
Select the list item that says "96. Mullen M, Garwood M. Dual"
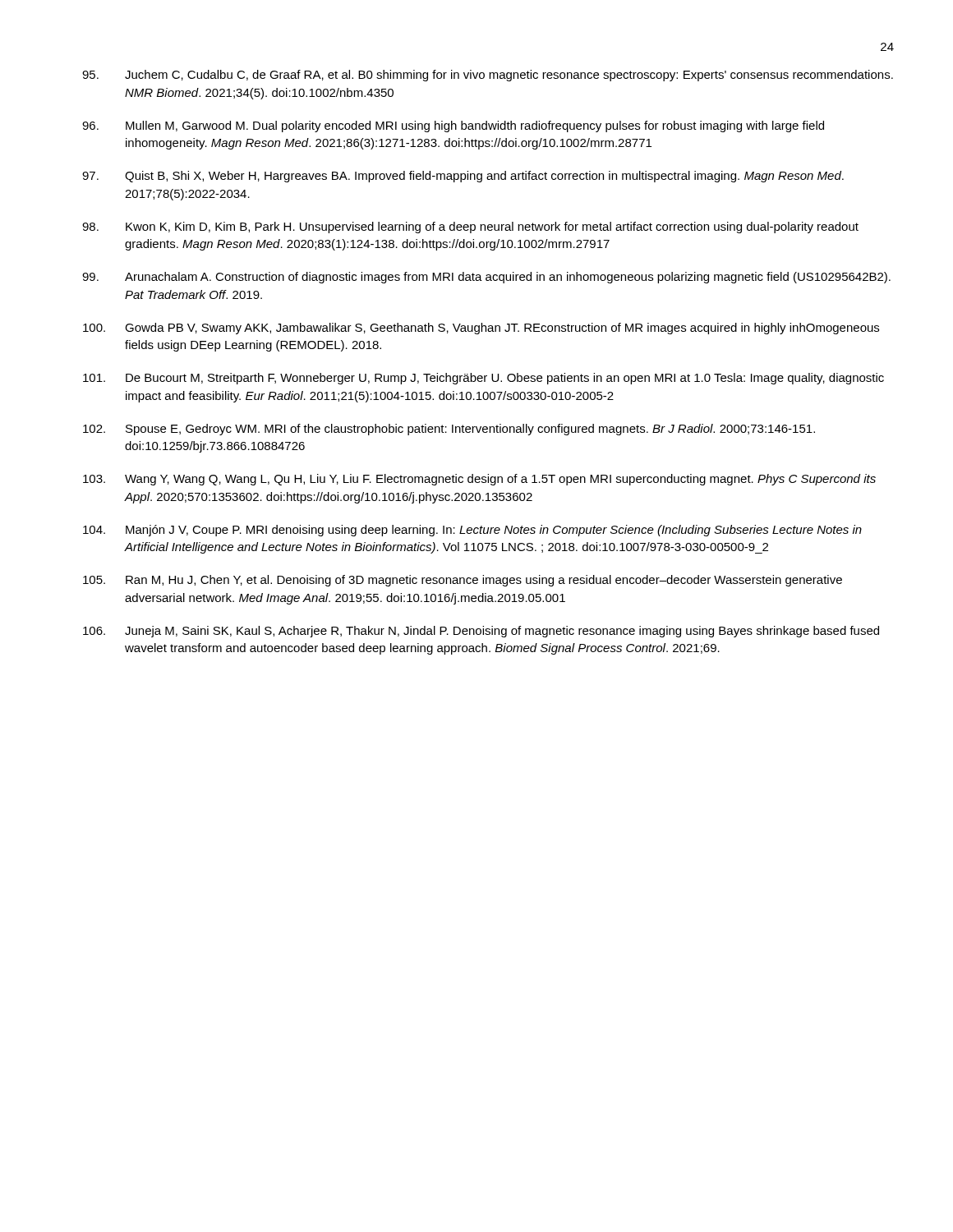point(488,134)
